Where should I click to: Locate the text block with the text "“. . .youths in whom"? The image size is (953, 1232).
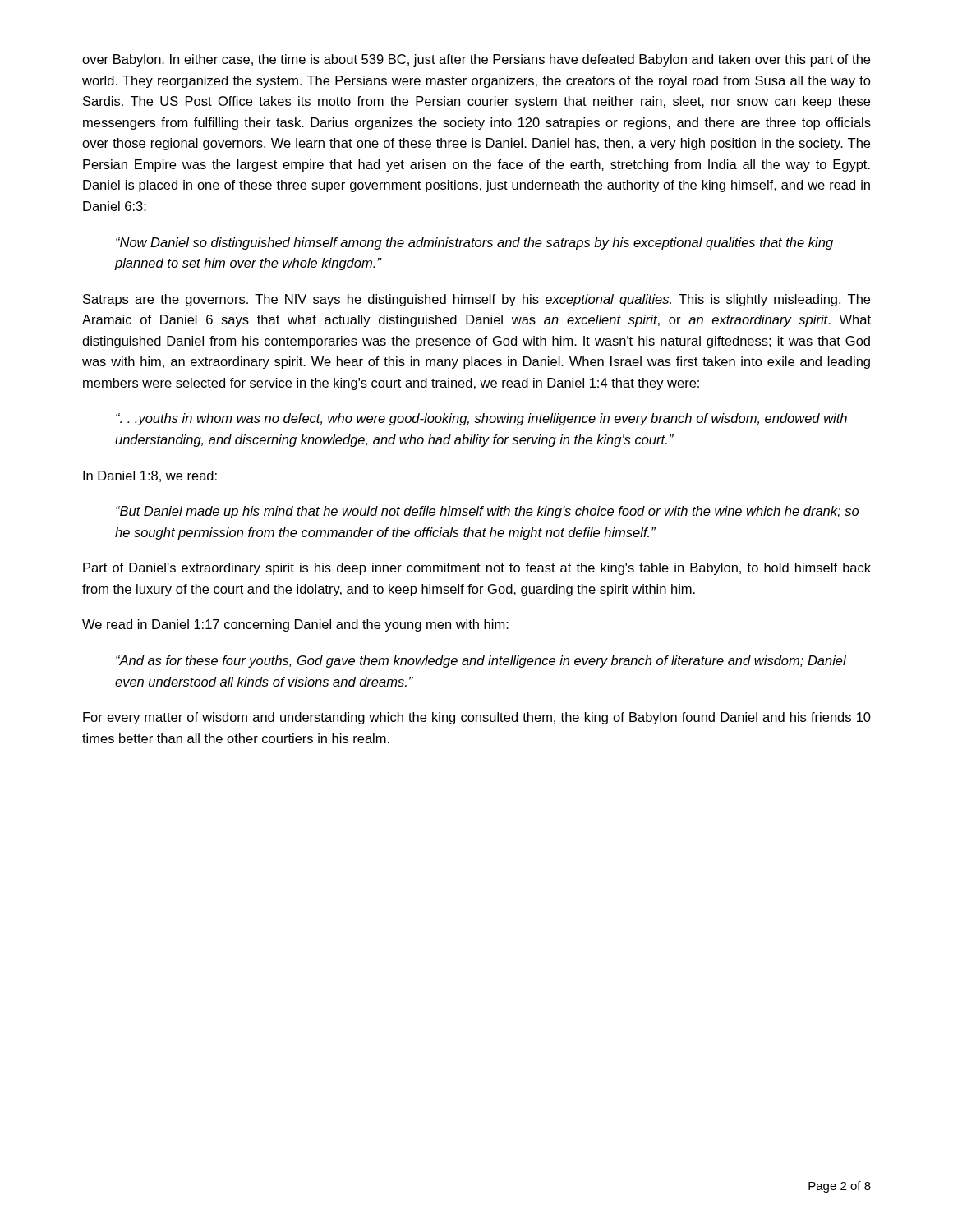tap(481, 429)
